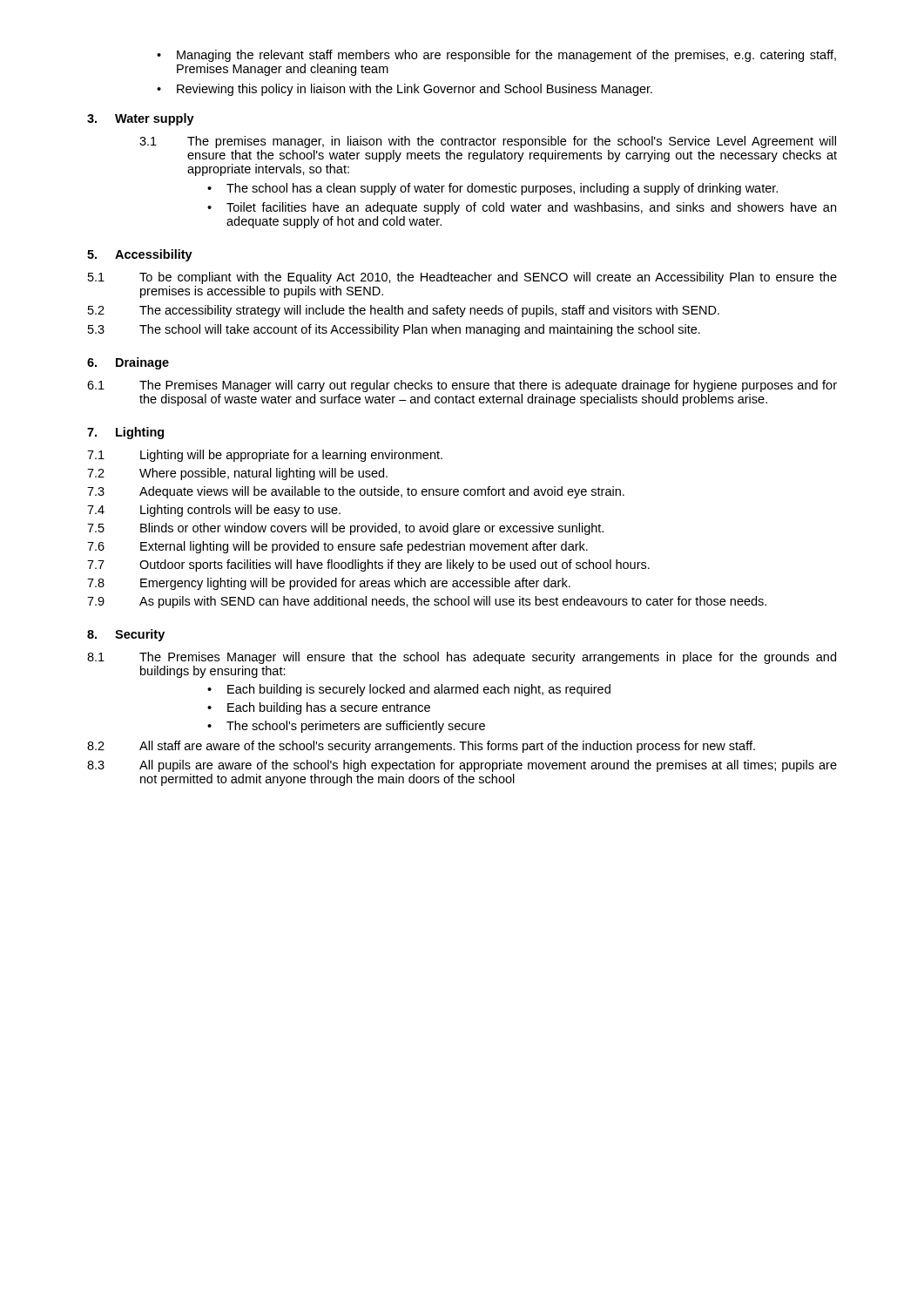Locate the passage starting "8 Emergency lighting will be provided for"
Screen dimensions: 1307x924
462,583
